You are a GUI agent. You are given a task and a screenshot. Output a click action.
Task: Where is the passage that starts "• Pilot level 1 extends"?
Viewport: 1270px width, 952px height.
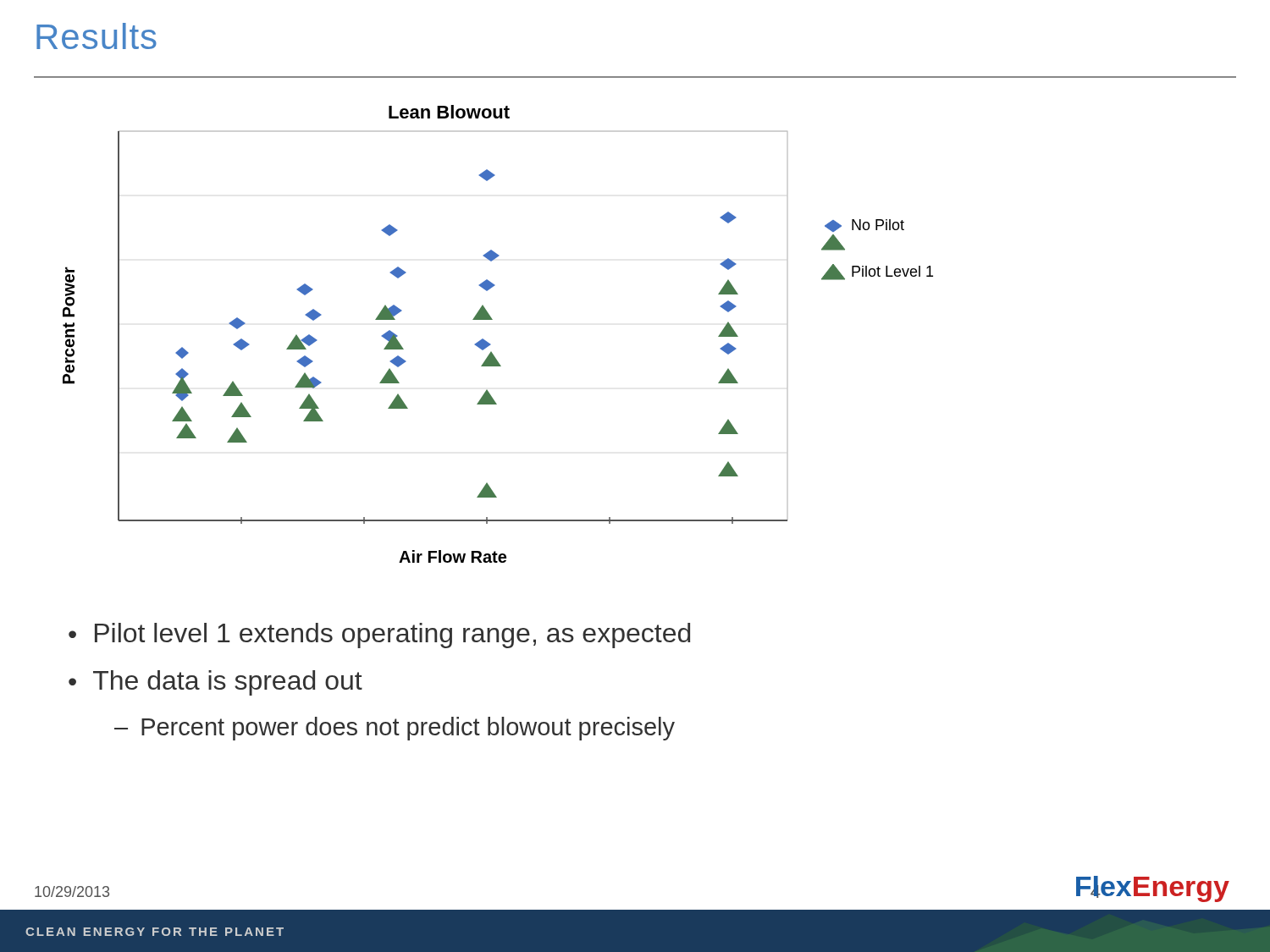pos(380,634)
